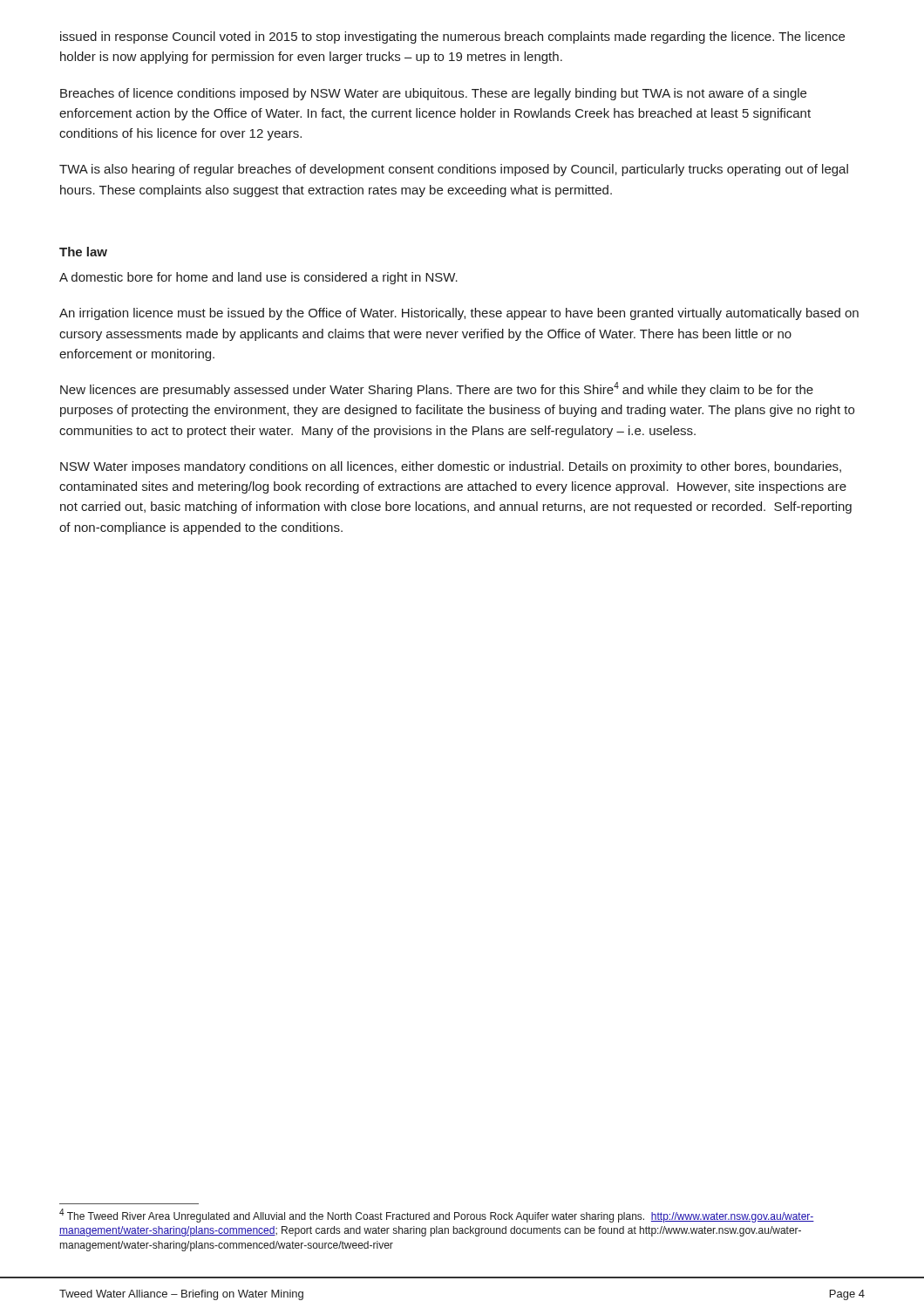Select the text starting "Breaches of licence conditions imposed by NSW Water"
924x1308 pixels.
tap(462, 113)
